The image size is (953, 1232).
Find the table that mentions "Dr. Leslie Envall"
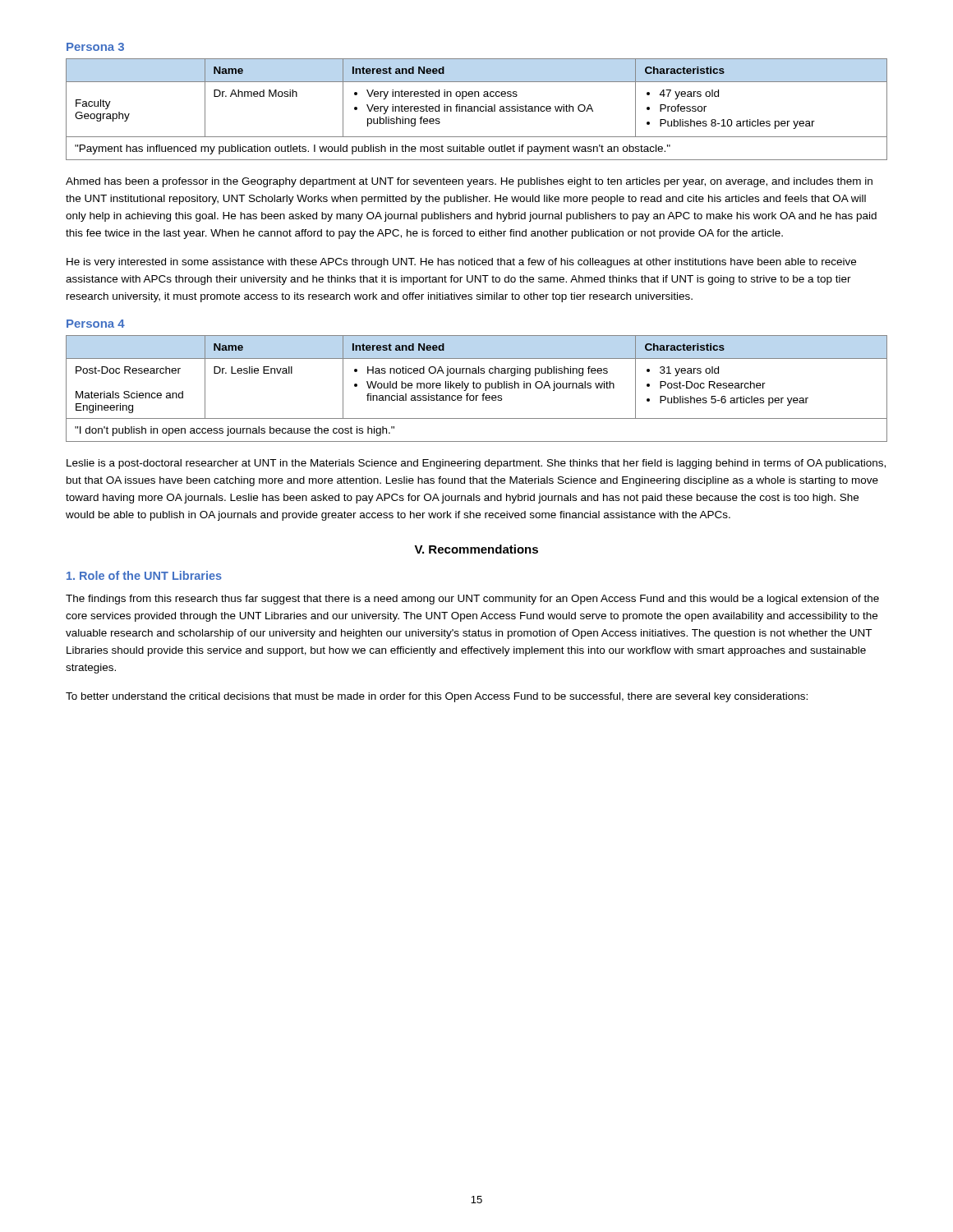click(x=476, y=389)
